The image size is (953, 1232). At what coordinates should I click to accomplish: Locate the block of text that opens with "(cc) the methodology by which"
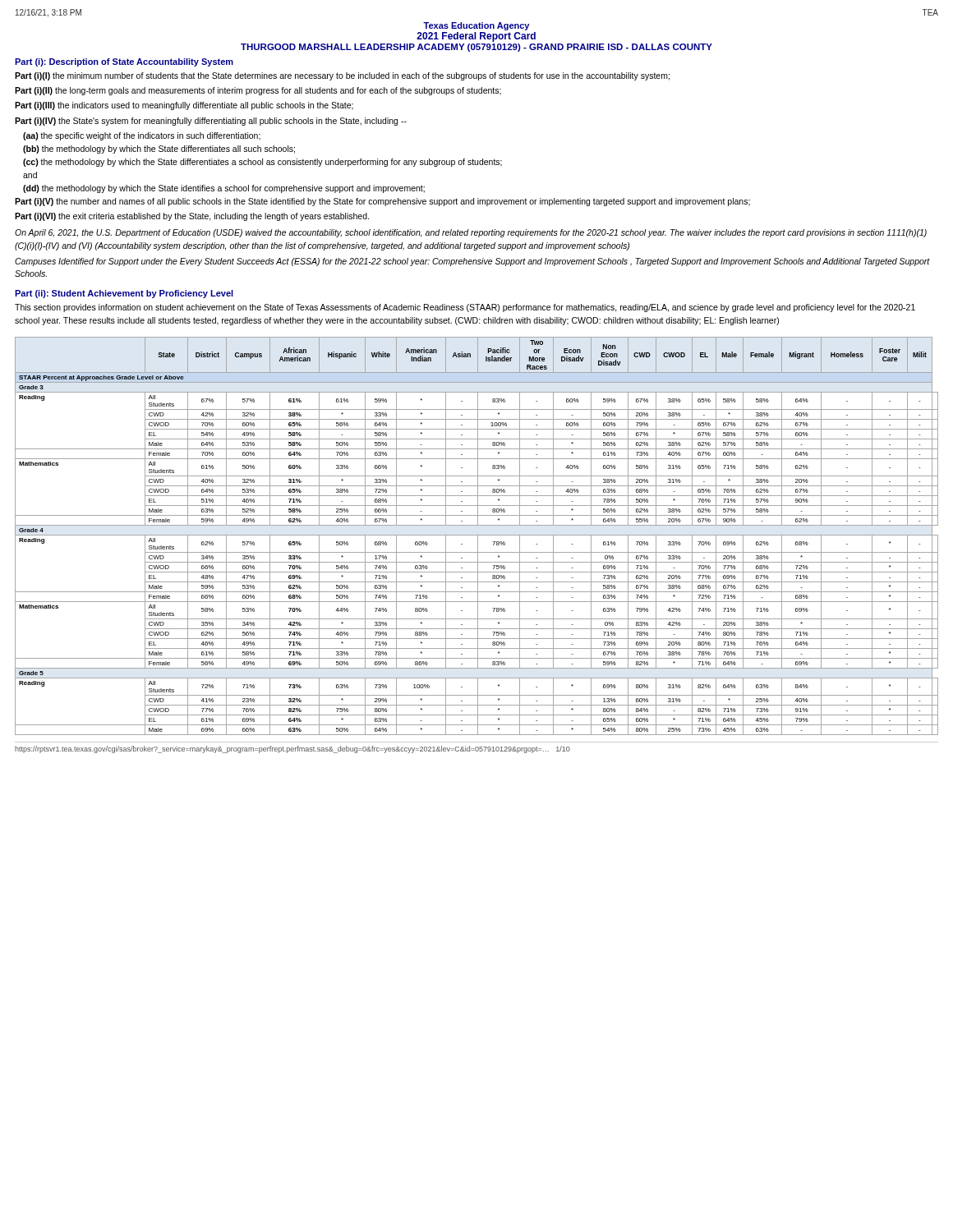(263, 168)
